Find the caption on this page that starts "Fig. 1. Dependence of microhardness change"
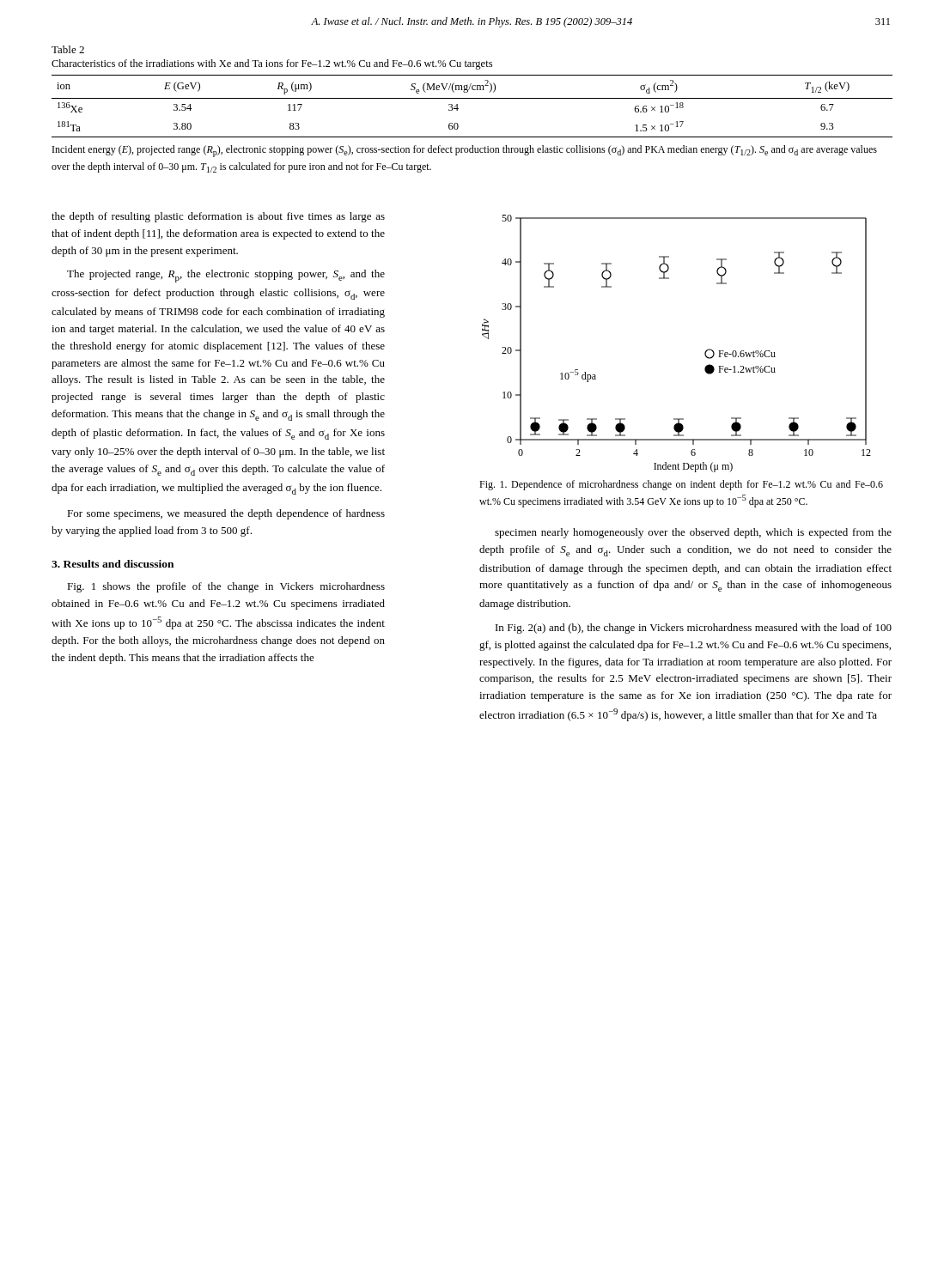This screenshot has height=1288, width=944. (x=681, y=493)
